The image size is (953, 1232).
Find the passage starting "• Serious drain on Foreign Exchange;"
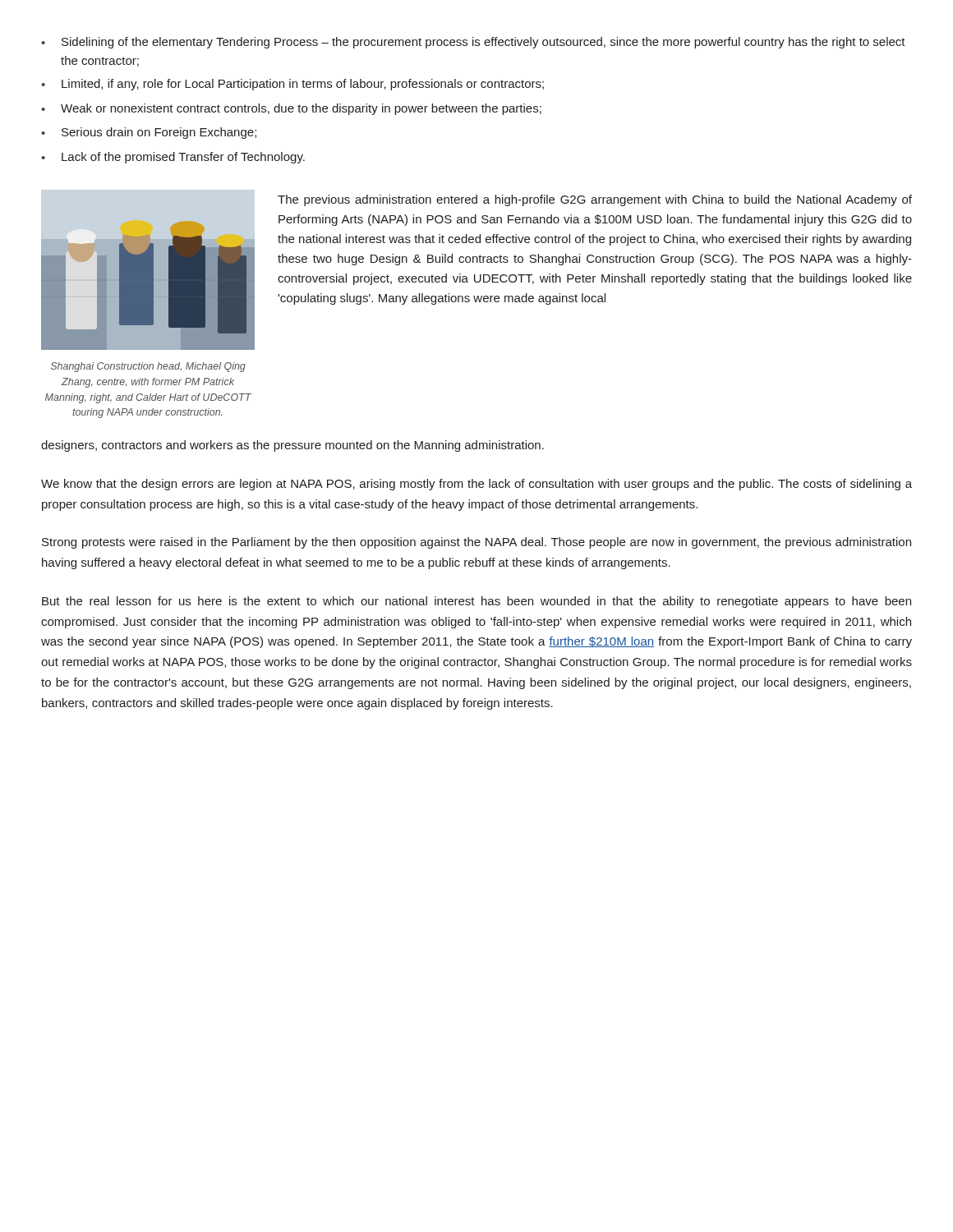pos(149,133)
